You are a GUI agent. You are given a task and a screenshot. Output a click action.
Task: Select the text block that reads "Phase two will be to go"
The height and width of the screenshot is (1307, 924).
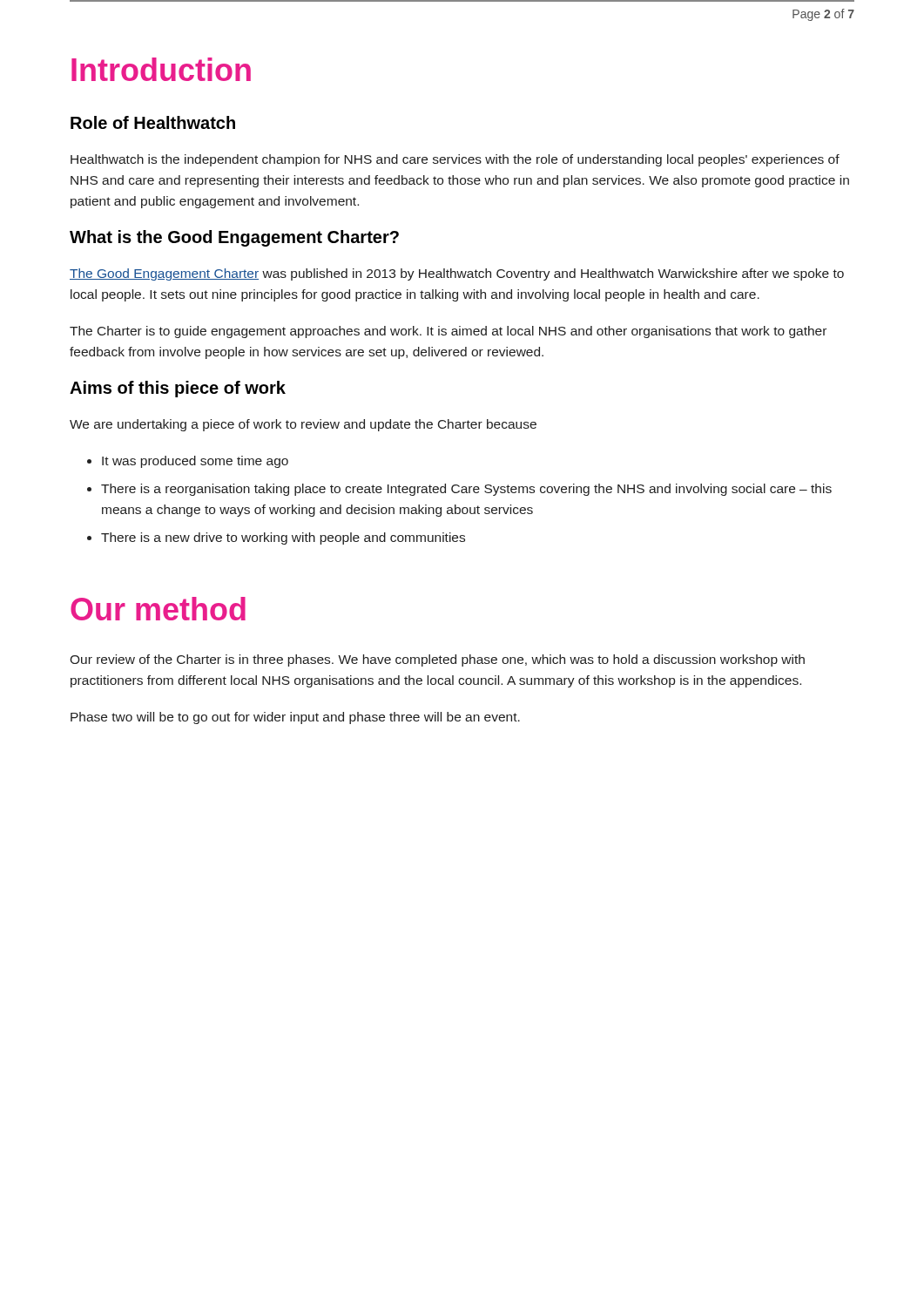[462, 717]
